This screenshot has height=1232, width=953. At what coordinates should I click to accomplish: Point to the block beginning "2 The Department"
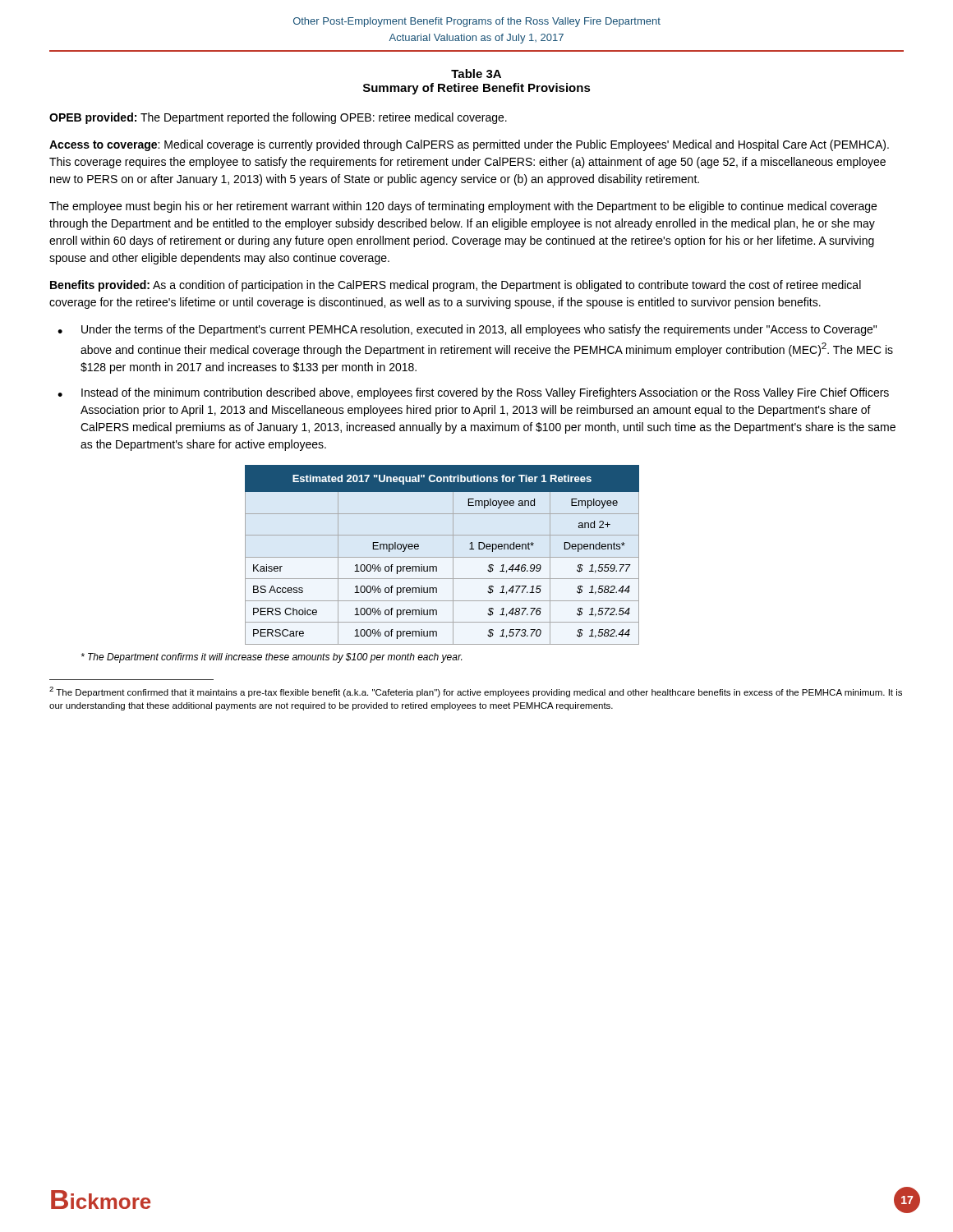476,697
